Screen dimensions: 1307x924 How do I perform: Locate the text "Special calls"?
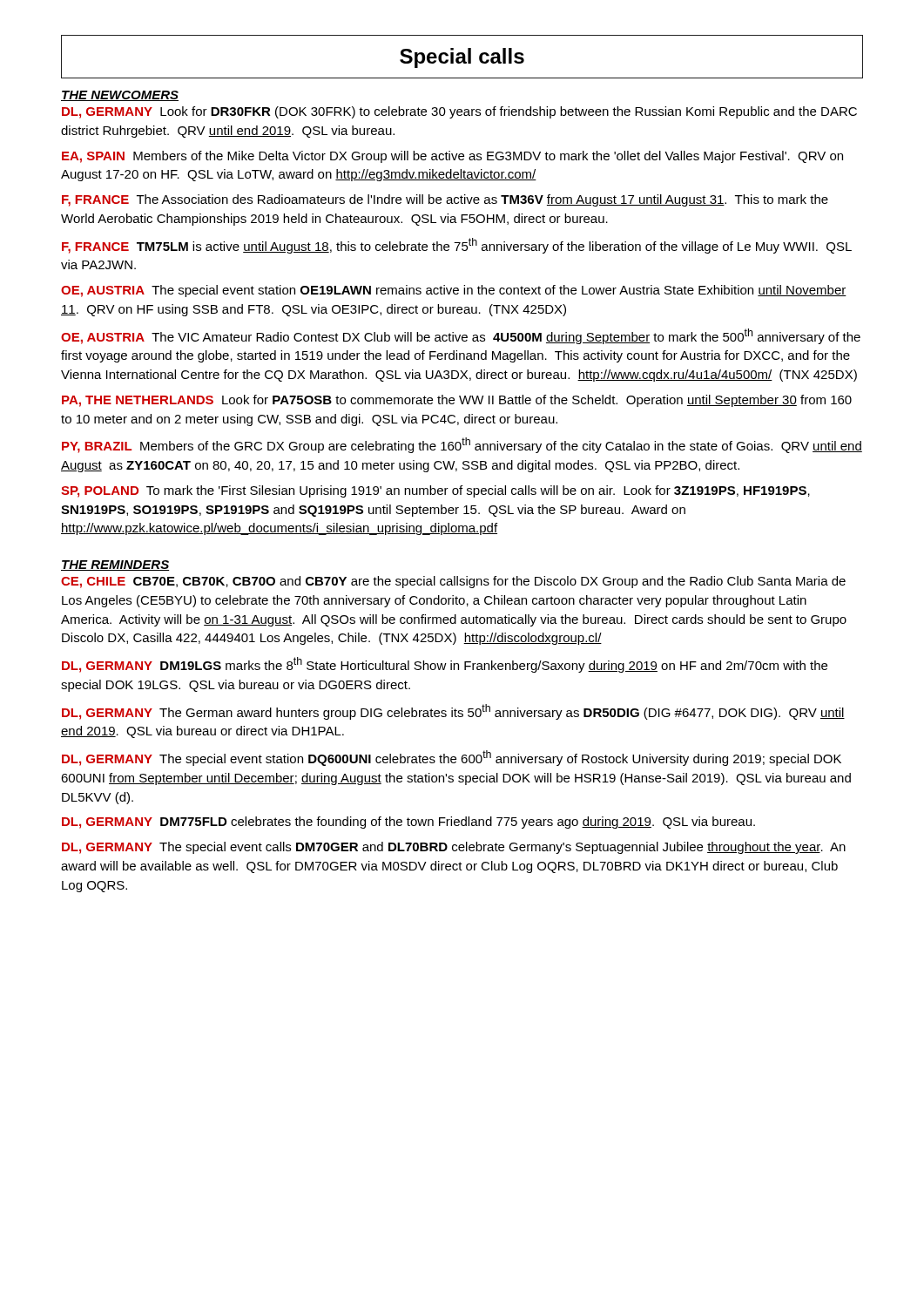click(462, 56)
